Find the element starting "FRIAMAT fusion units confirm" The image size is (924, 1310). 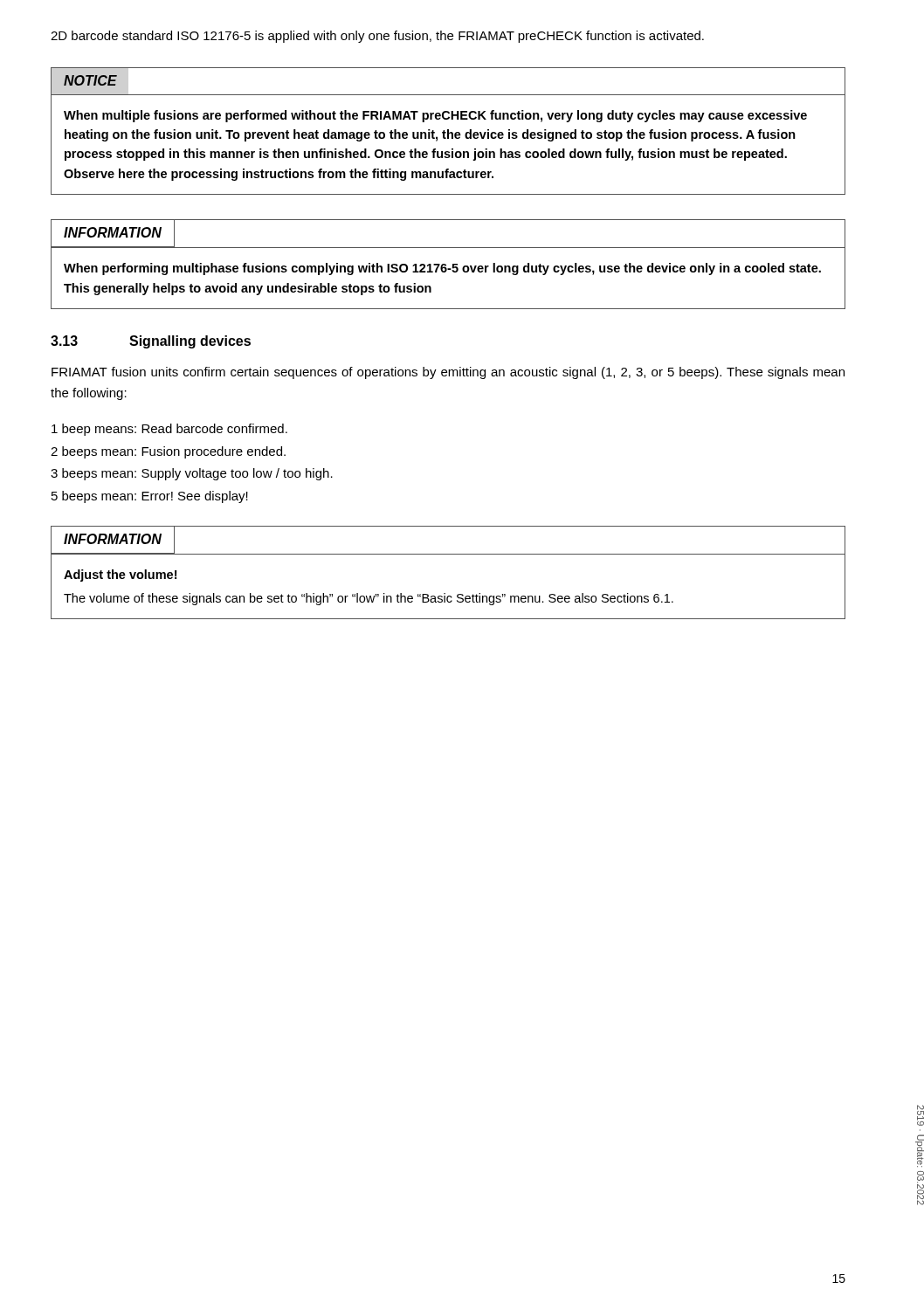448,382
